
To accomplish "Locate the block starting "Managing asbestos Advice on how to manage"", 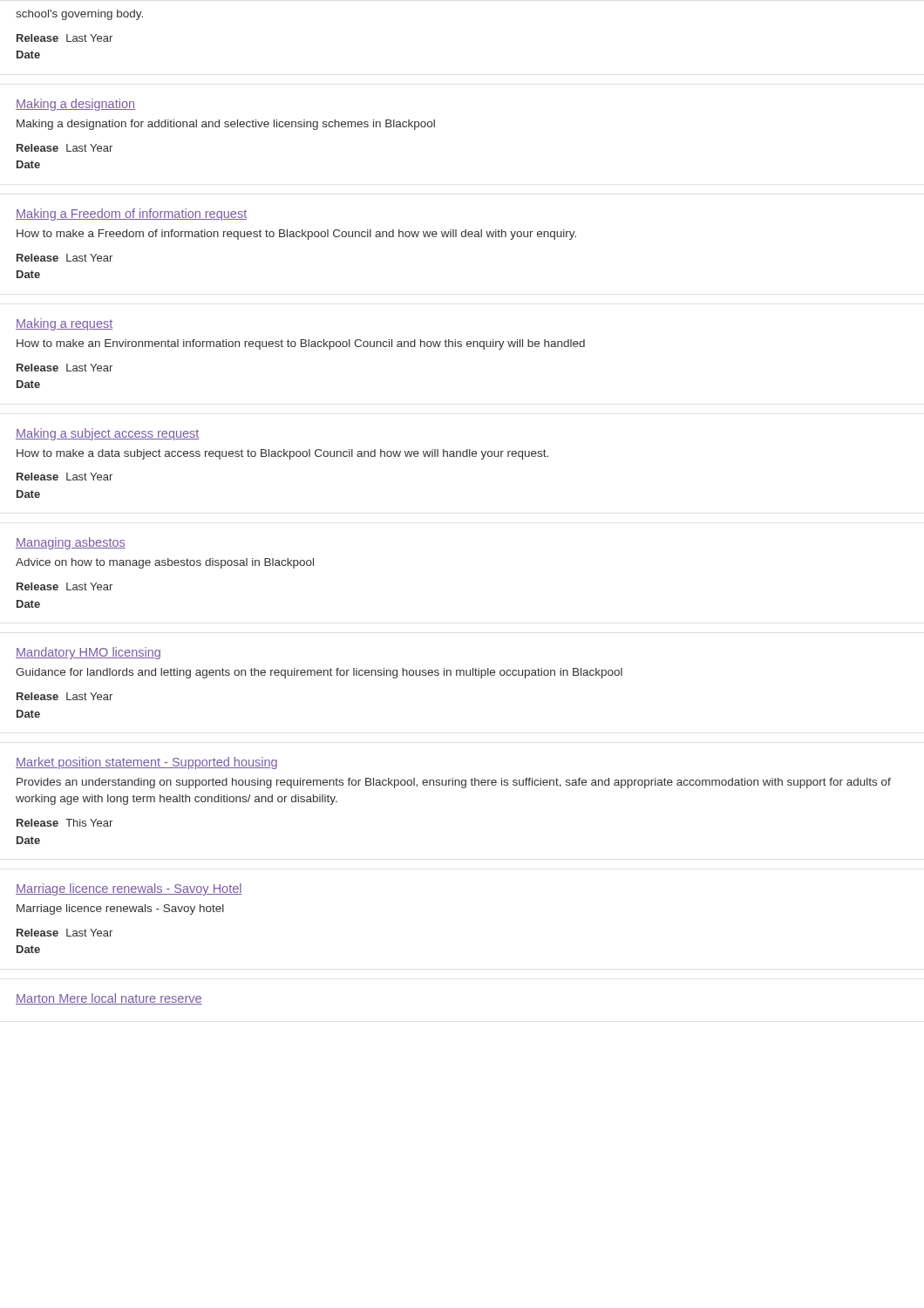I will coord(71,543).
